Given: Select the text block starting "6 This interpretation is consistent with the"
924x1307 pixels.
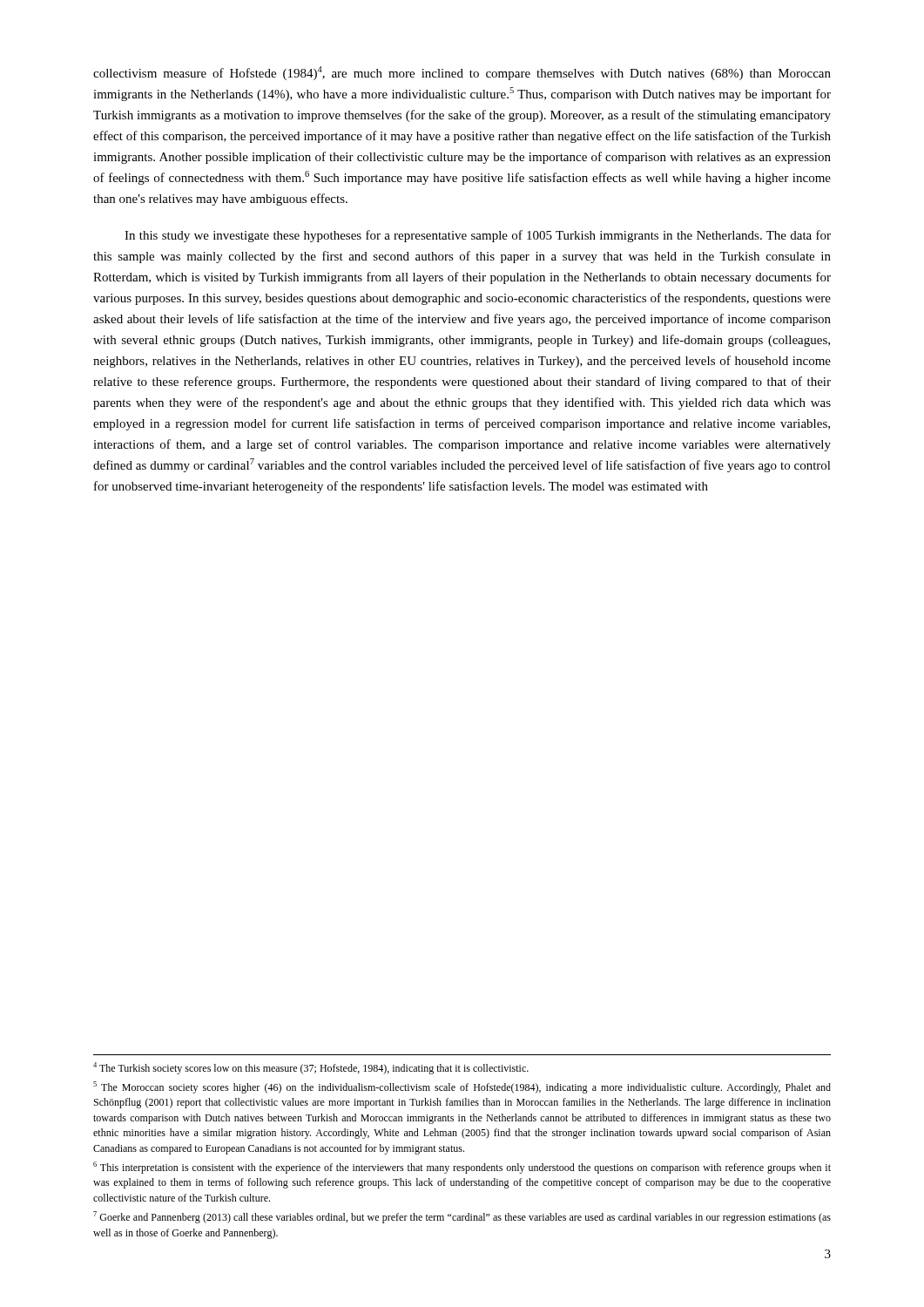Looking at the screenshot, I should (x=462, y=1182).
